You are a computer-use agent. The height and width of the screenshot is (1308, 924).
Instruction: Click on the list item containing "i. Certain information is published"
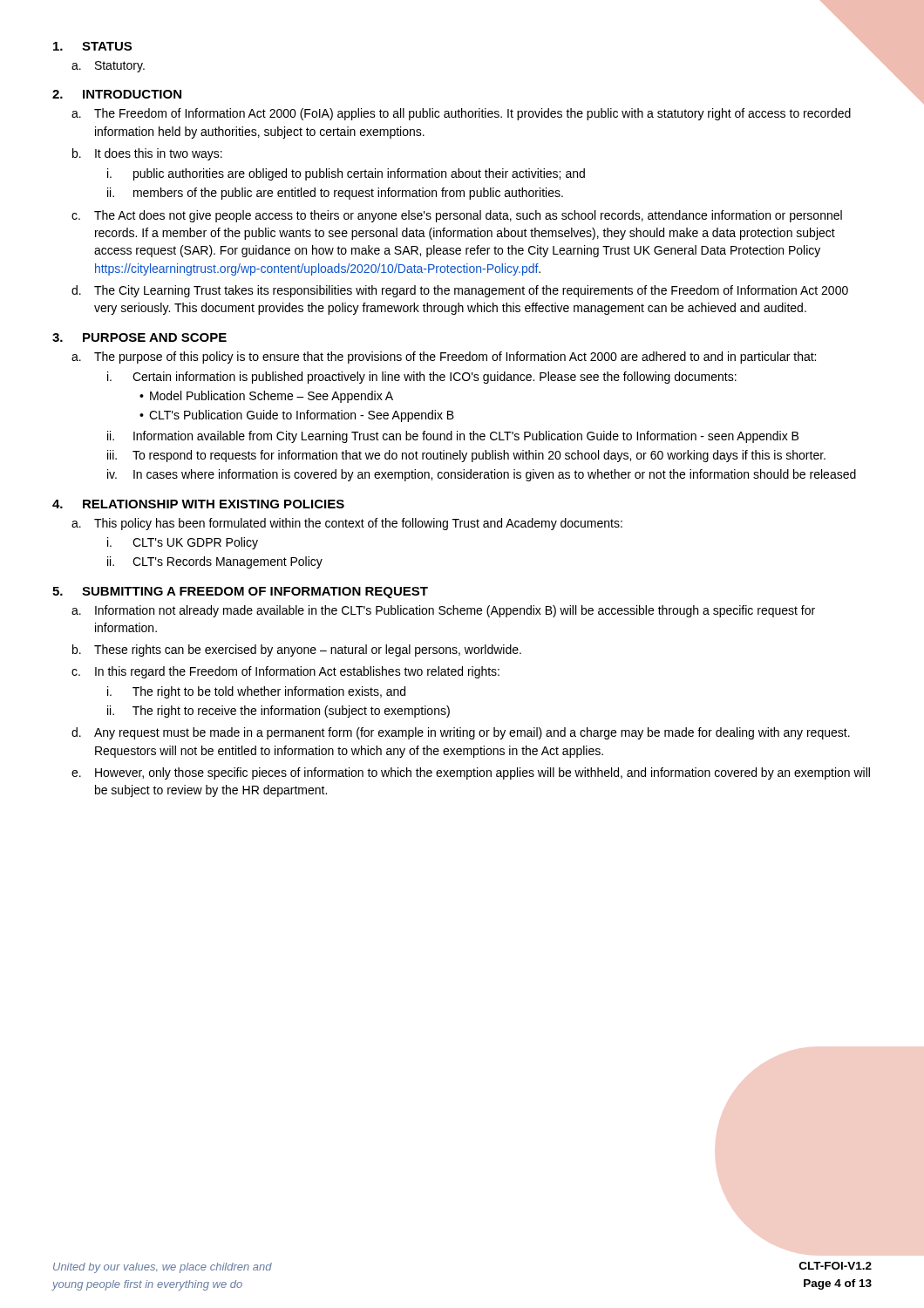(489, 377)
